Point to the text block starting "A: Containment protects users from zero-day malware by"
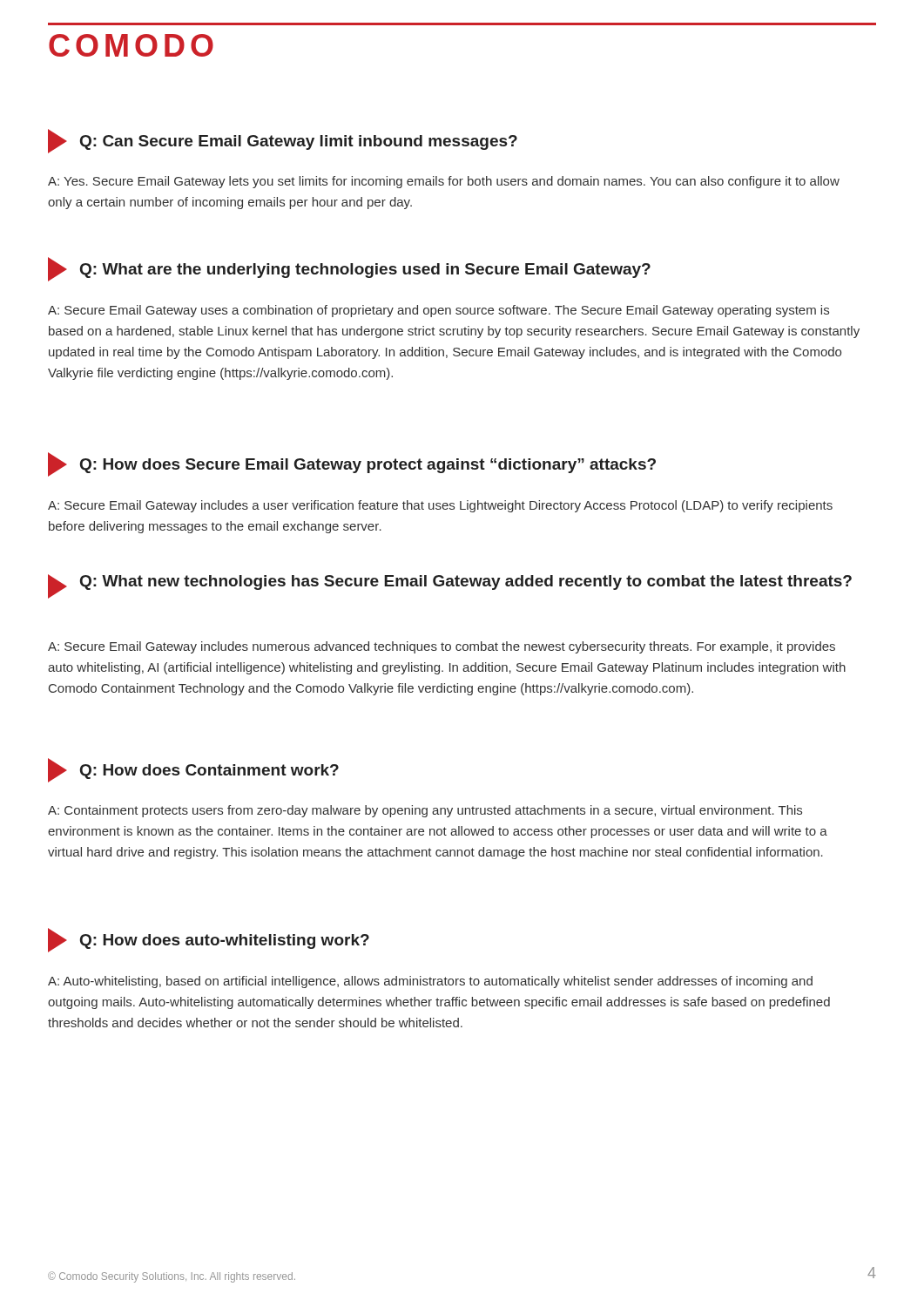The height and width of the screenshot is (1307, 924). coord(437,831)
